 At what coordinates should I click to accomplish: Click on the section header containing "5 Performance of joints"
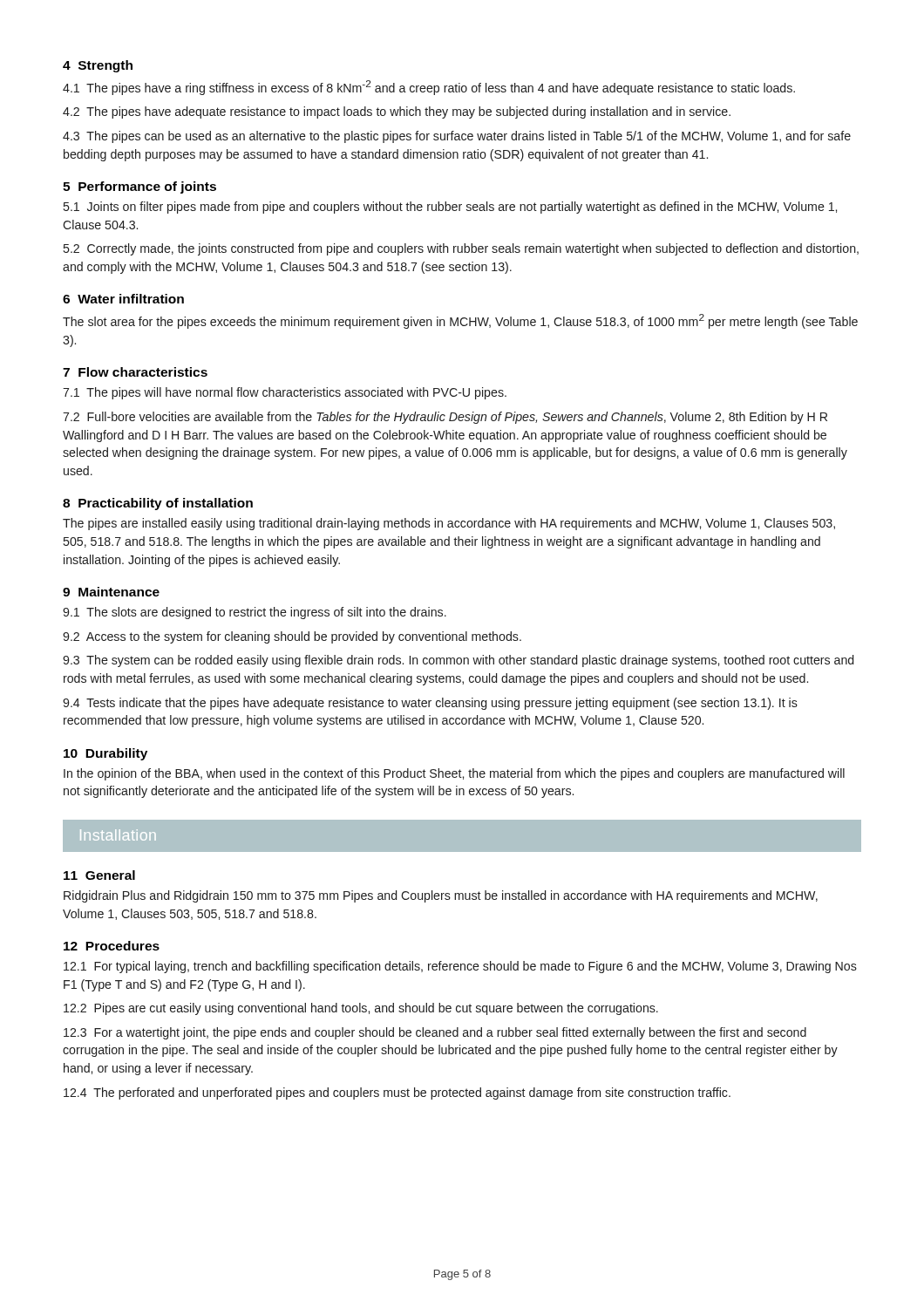coord(140,186)
